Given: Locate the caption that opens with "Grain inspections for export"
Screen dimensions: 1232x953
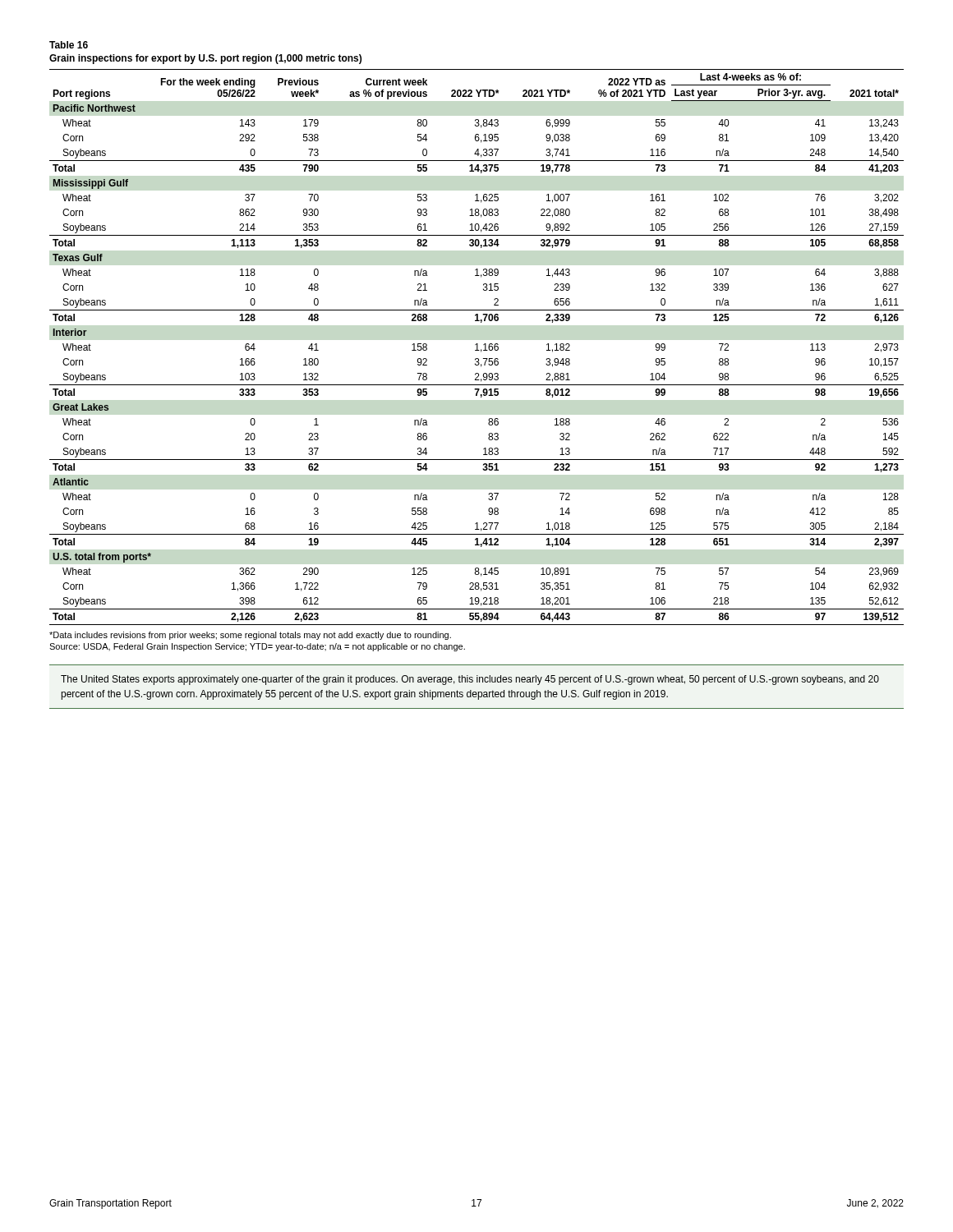Looking at the screenshot, I should [x=206, y=58].
